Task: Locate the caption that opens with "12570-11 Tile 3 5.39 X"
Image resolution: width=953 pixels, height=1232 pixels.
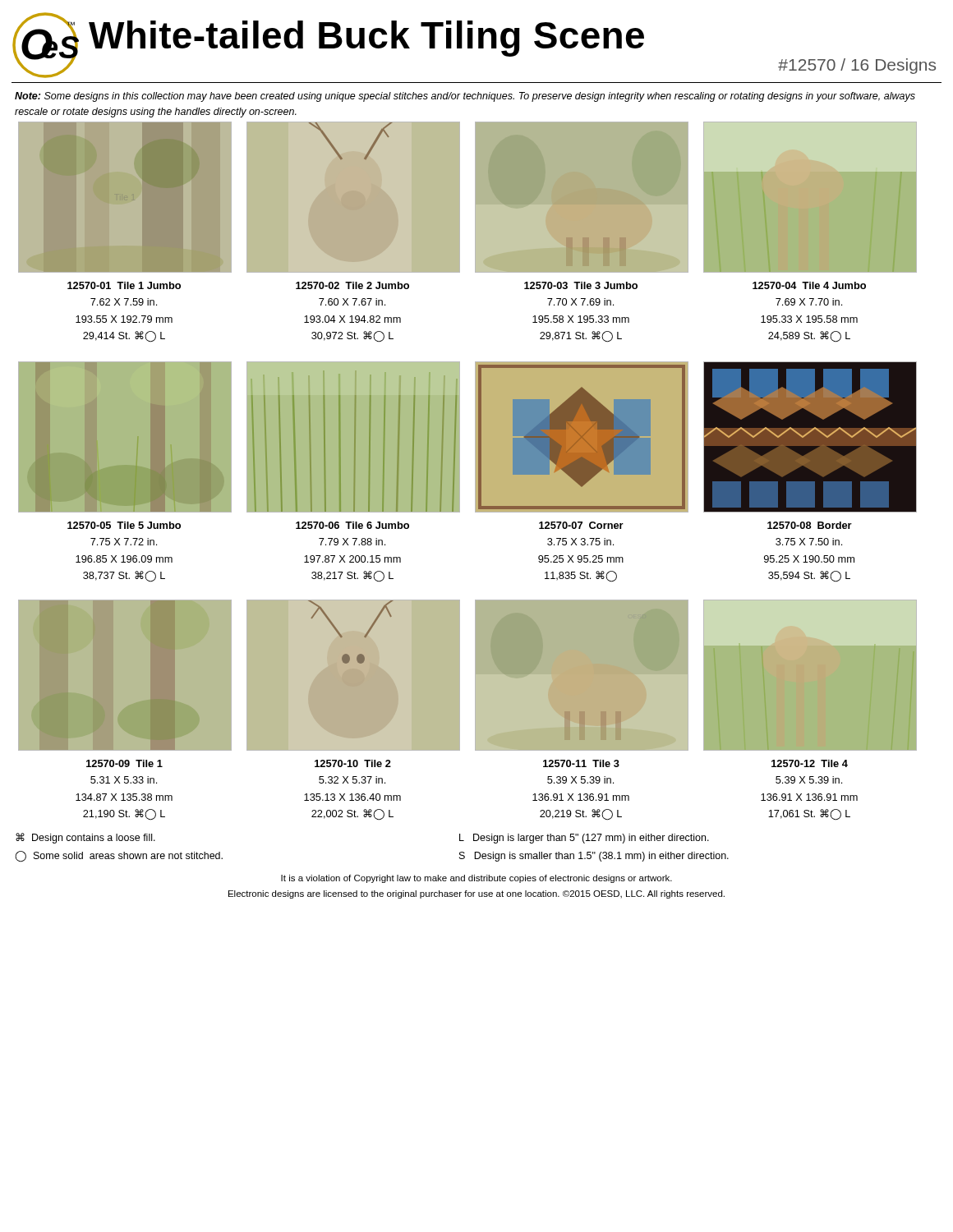Action: [x=581, y=789]
